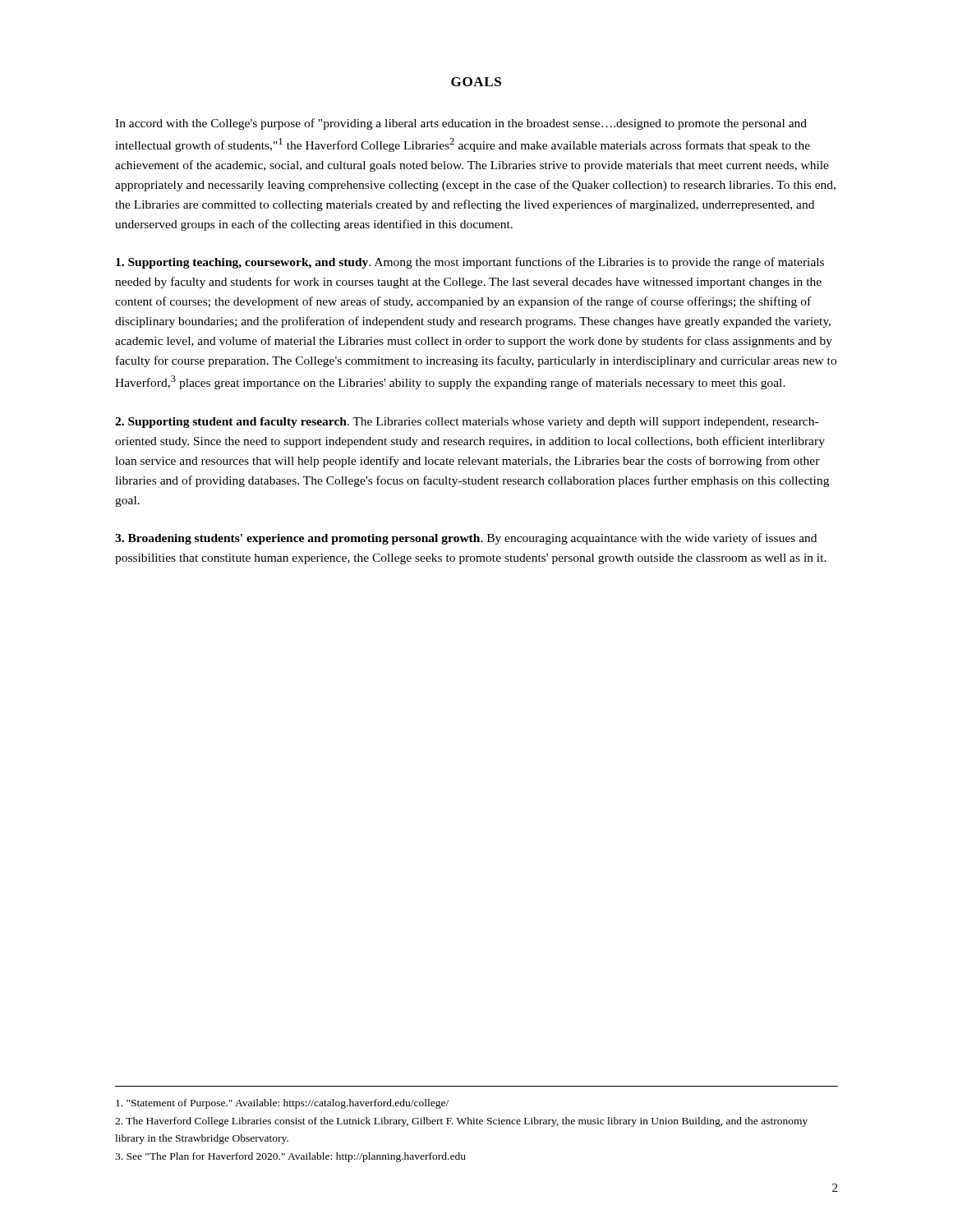
Task: Locate the text block containing "Supporting teaching, coursework,"
Action: pyautogui.click(x=476, y=322)
